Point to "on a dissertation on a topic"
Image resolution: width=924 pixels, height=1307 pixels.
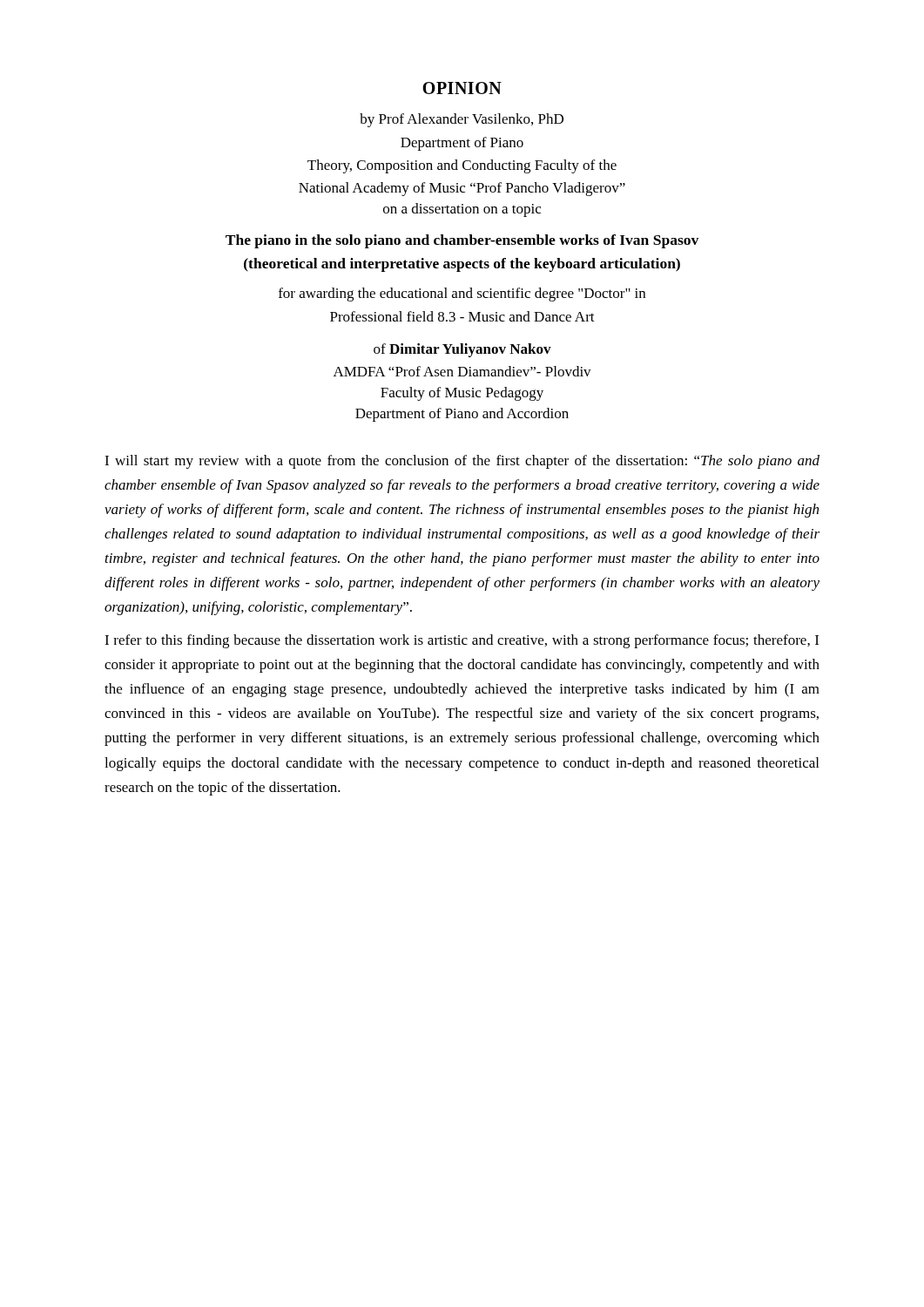(462, 209)
